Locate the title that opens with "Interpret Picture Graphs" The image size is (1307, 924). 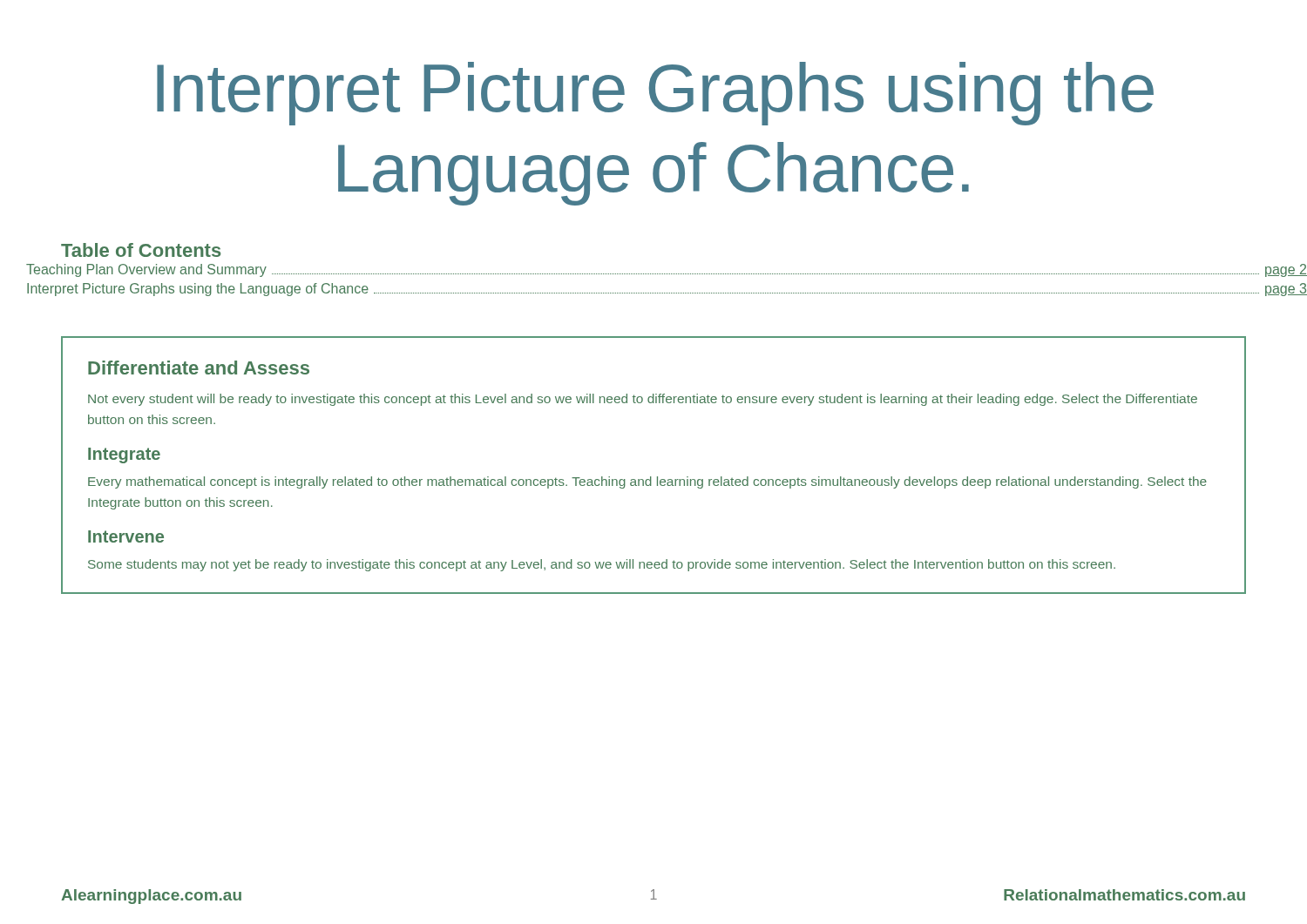[x=654, y=128]
